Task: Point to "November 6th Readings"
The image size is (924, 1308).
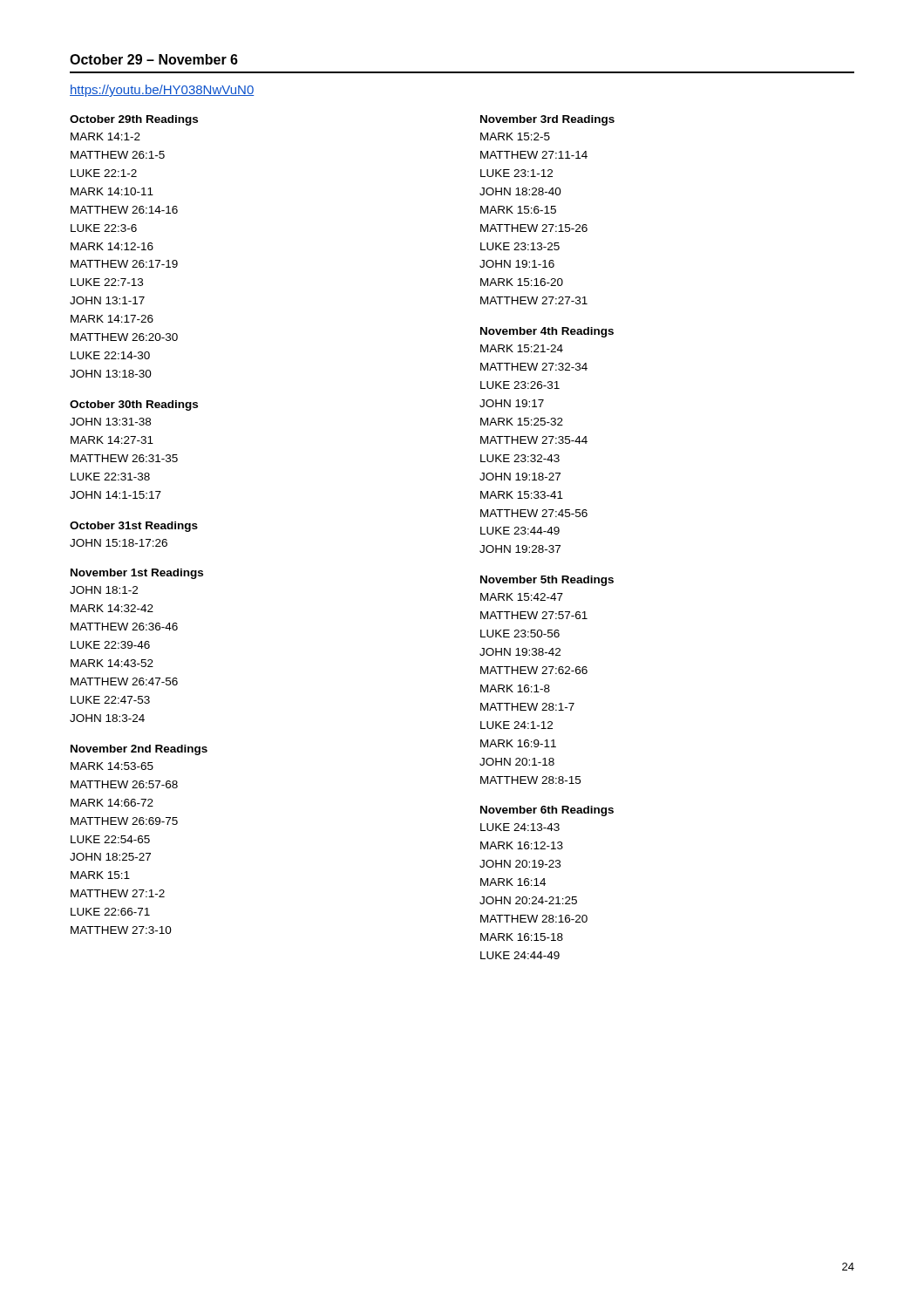Action: 547,810
